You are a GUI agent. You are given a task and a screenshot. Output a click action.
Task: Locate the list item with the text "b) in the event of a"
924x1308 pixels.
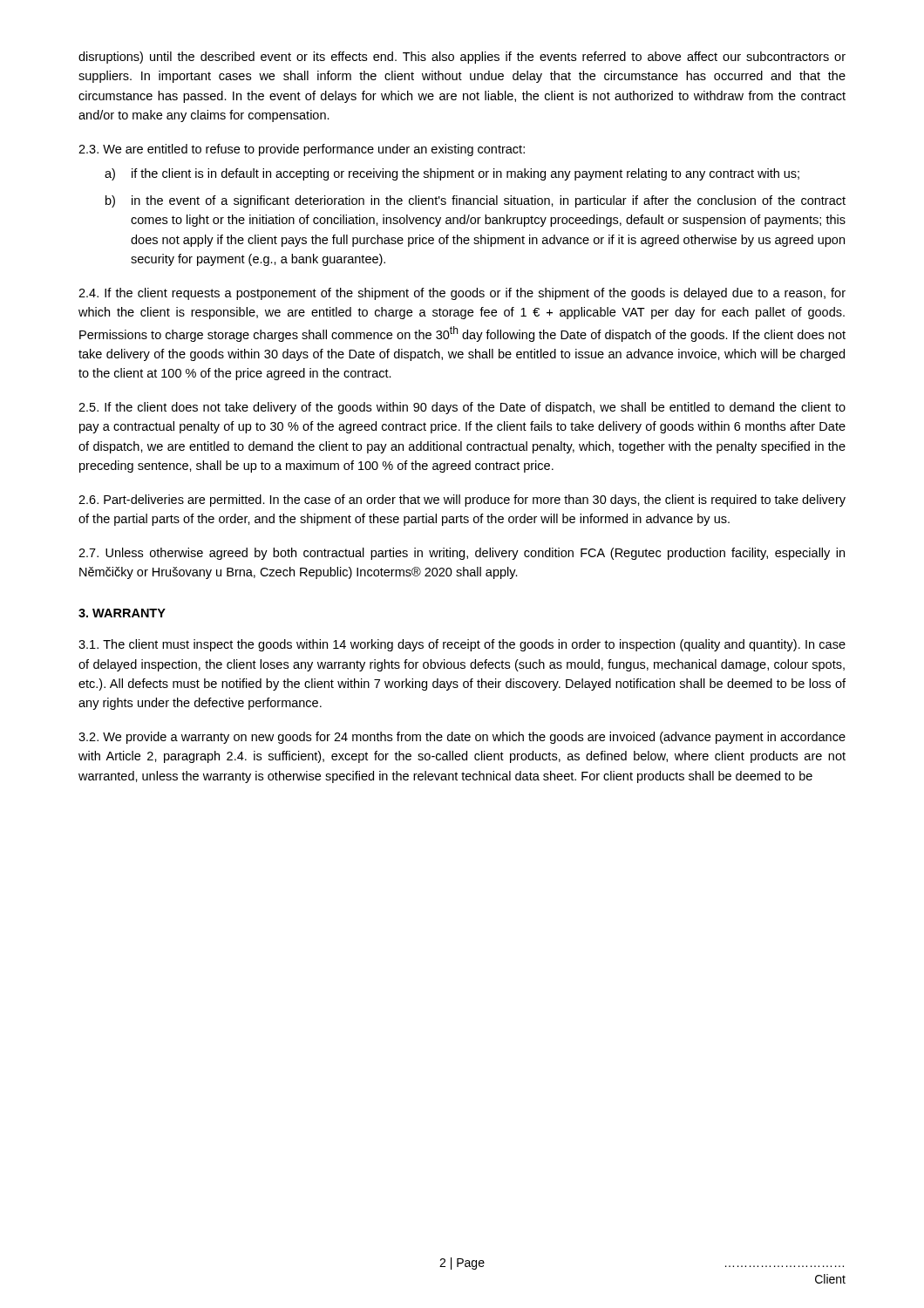[x=475, y=230]
